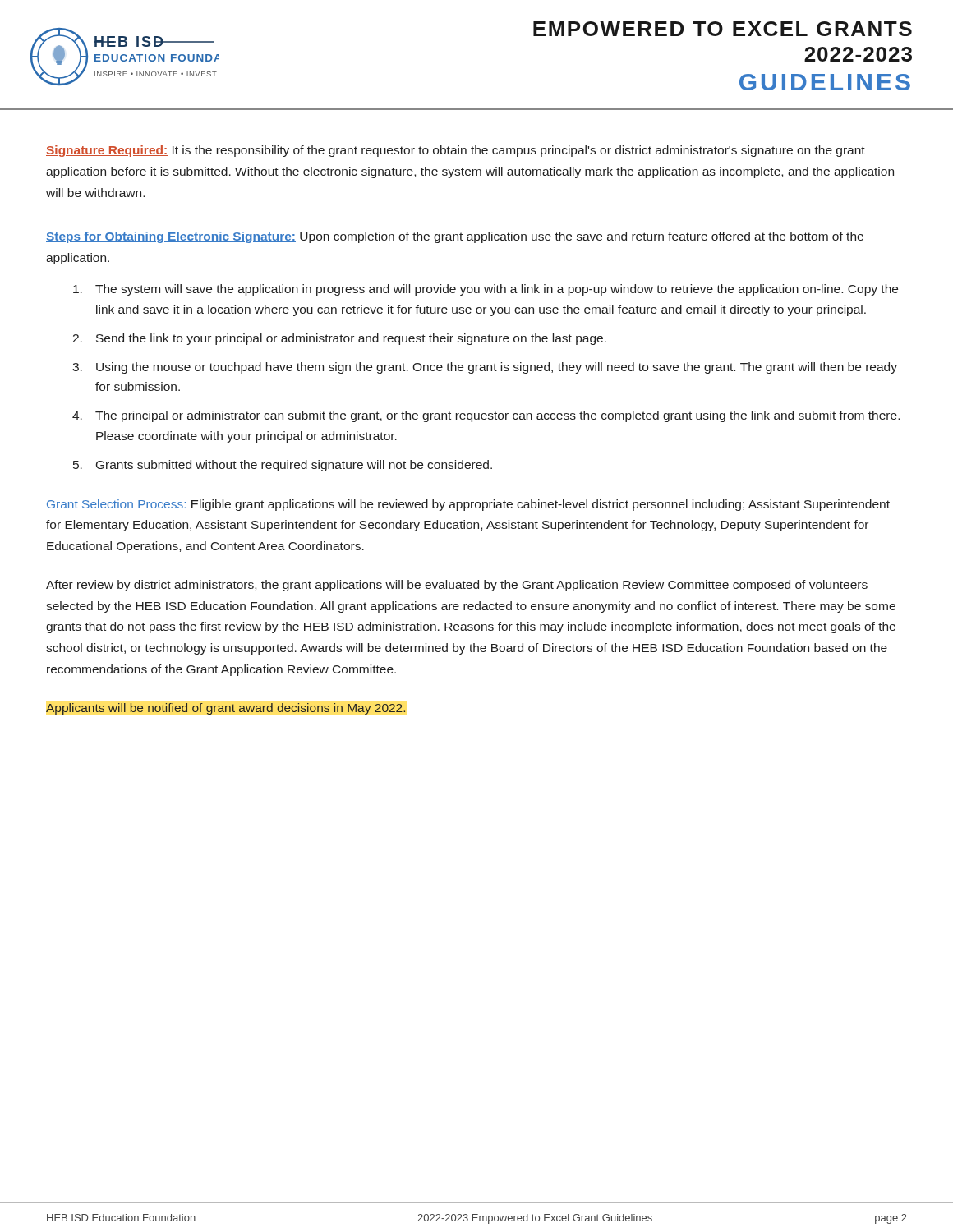The image size is (953, 1232).
Task: Locate the passage starting "Signature Required: It is the responsibility"
Action: click(470, 171)
